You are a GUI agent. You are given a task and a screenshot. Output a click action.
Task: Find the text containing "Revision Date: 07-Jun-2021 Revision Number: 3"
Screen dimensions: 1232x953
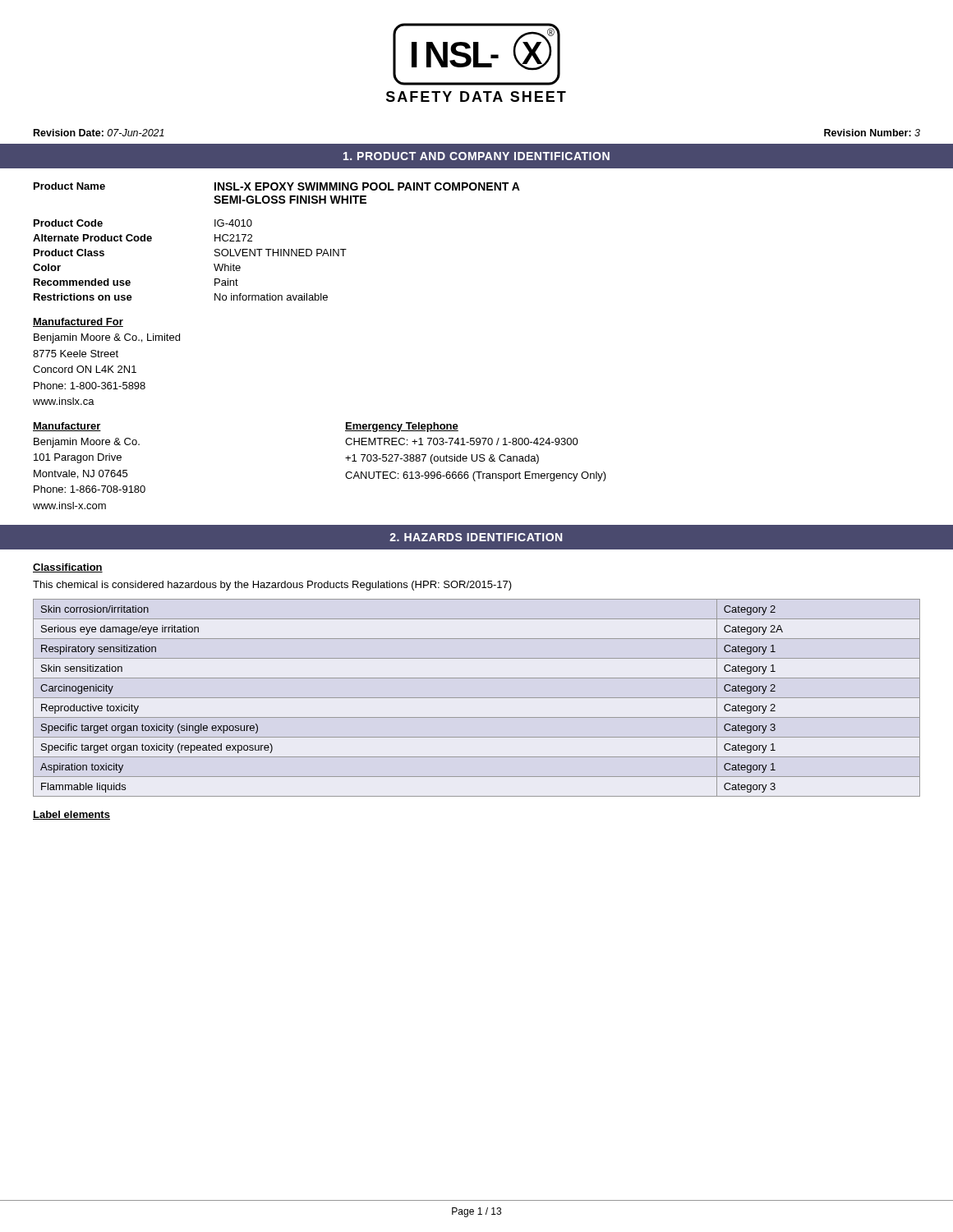476,133
